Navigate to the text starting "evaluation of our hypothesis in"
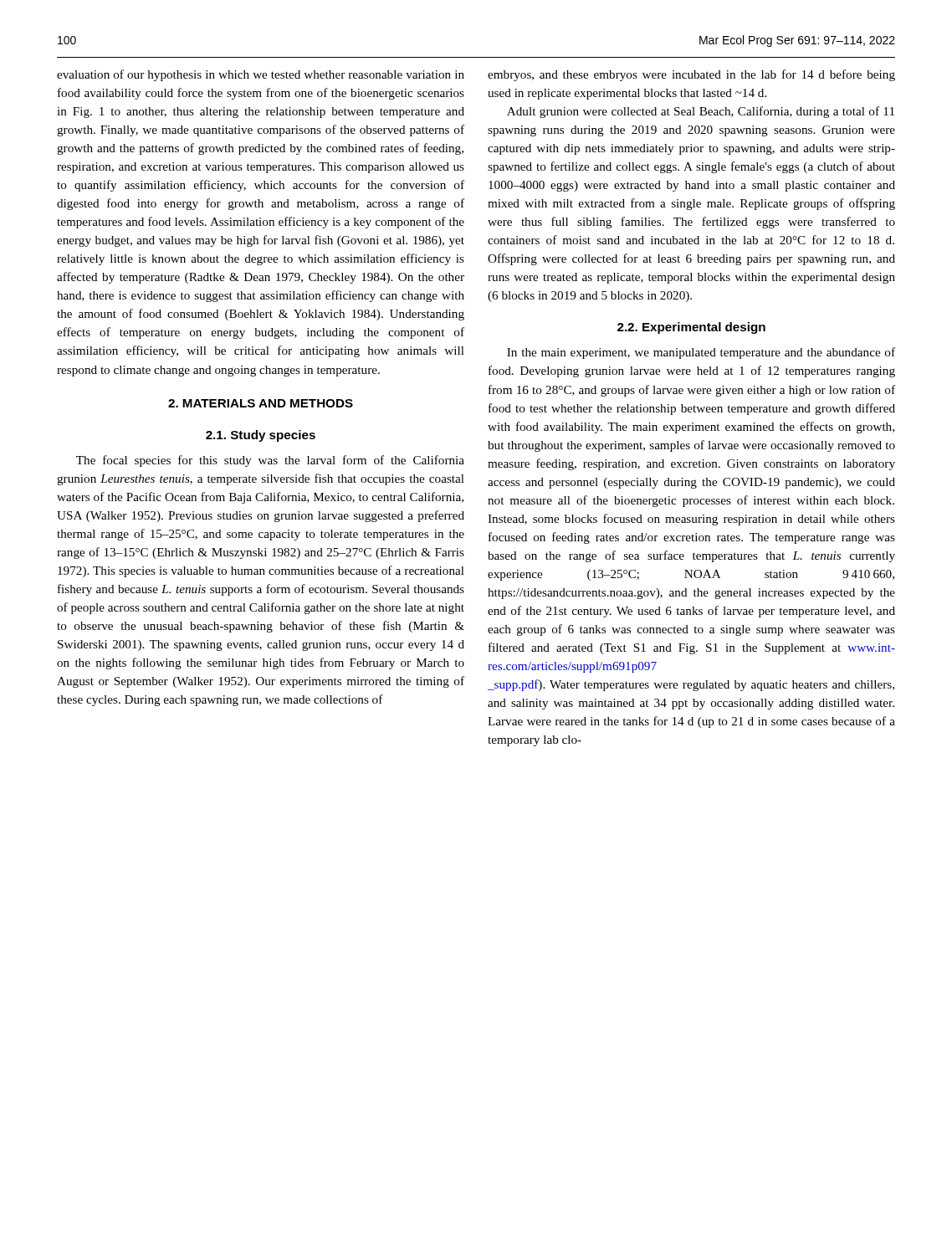 click(261, 222)
